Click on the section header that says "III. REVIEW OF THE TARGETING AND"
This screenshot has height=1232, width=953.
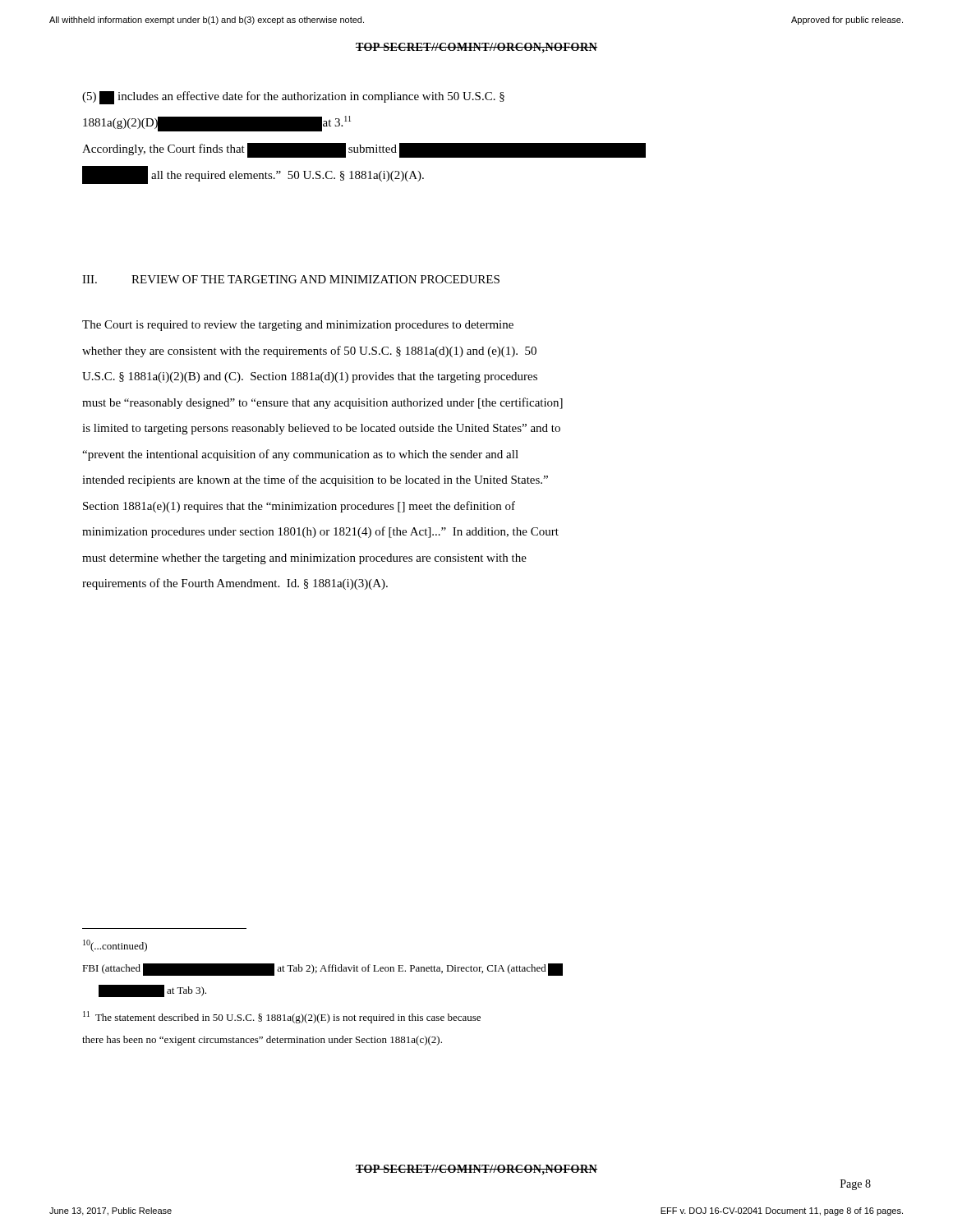(x=291, y=280)
